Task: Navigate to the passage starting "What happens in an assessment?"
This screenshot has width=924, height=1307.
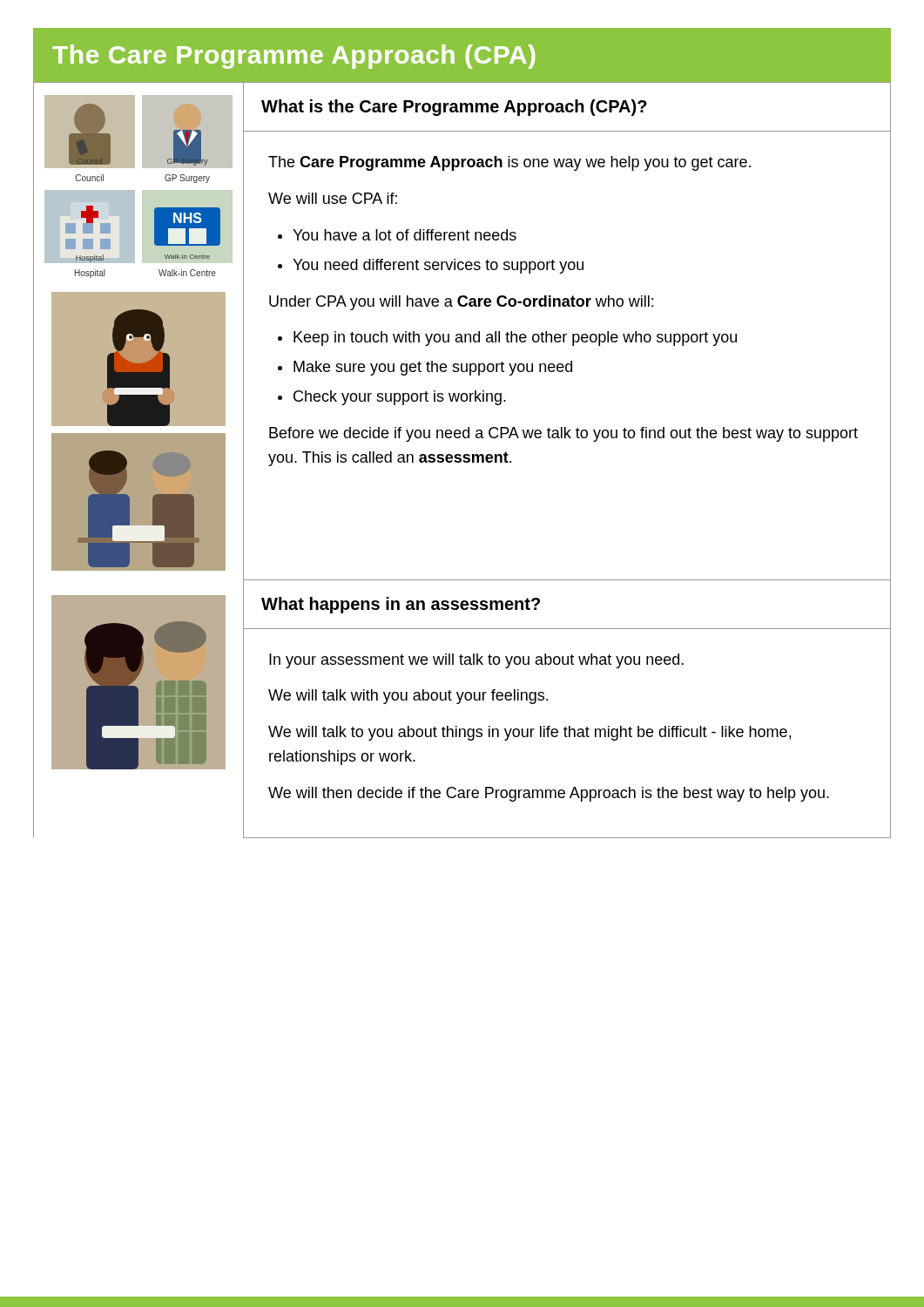Action: [x=401, y=603]
